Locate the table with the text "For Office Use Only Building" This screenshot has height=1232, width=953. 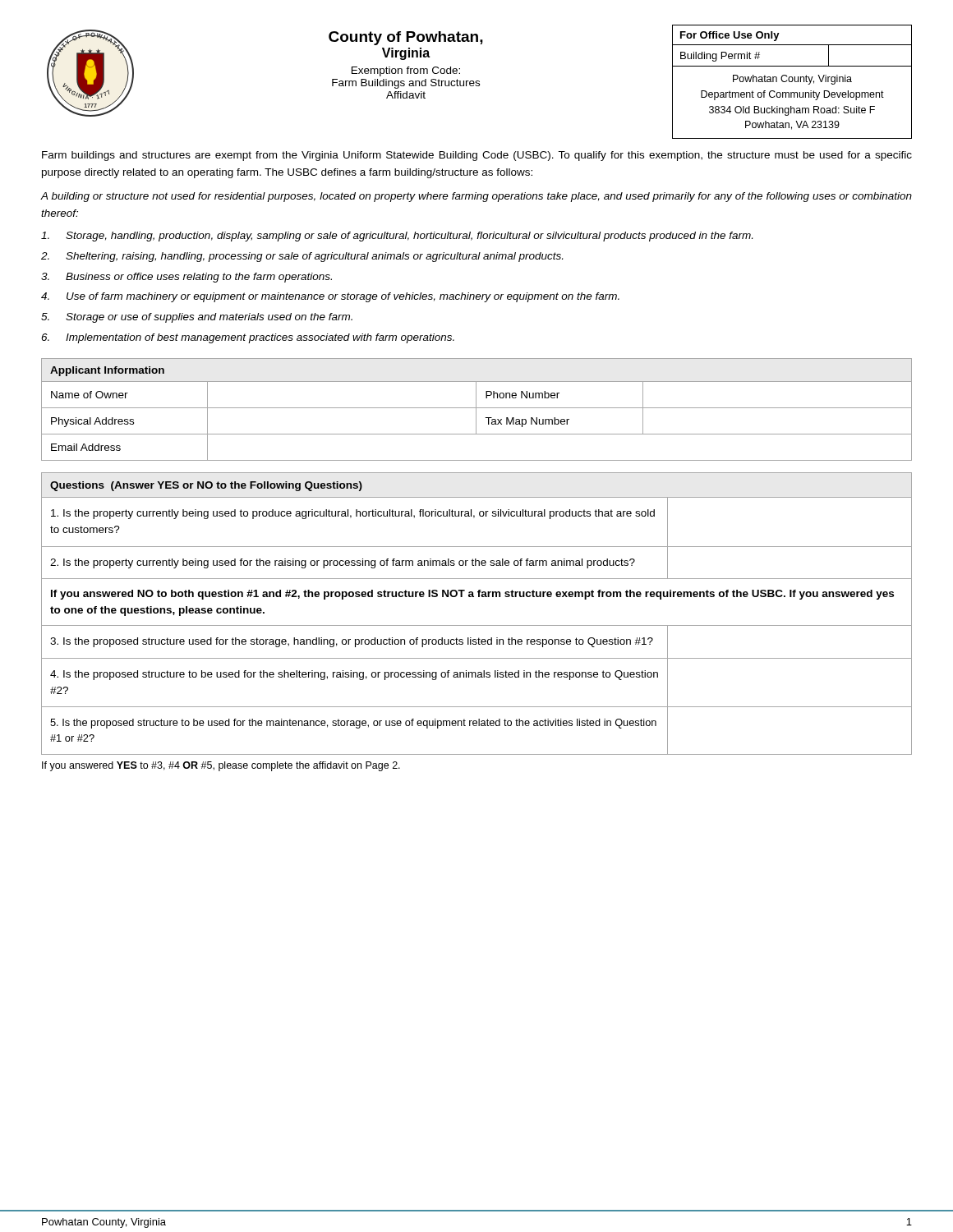(792, 82)
